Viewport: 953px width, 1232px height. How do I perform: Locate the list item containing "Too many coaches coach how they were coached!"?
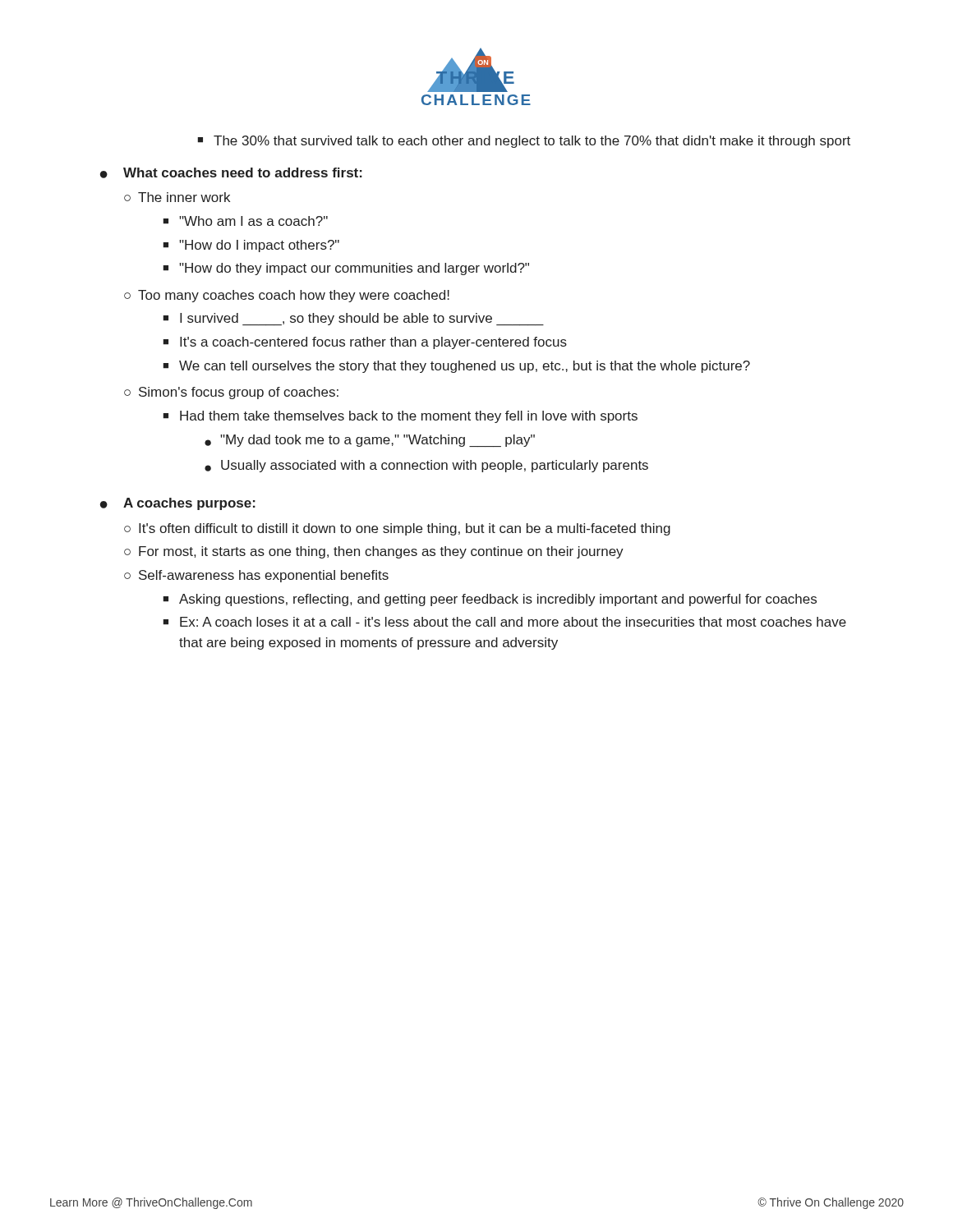coord(496,332)
